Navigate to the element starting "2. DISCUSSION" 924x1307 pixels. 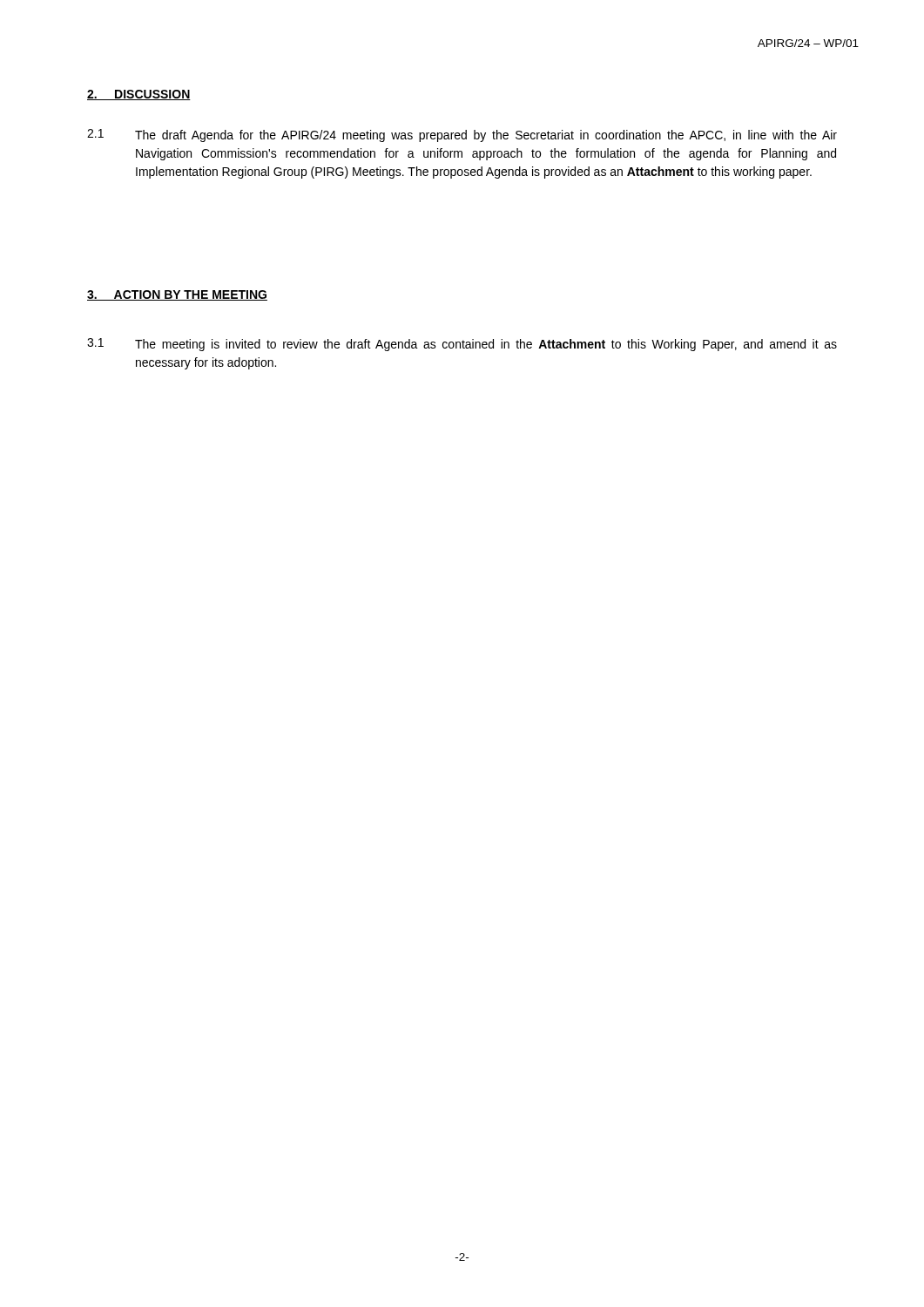[x=139, y=94]
